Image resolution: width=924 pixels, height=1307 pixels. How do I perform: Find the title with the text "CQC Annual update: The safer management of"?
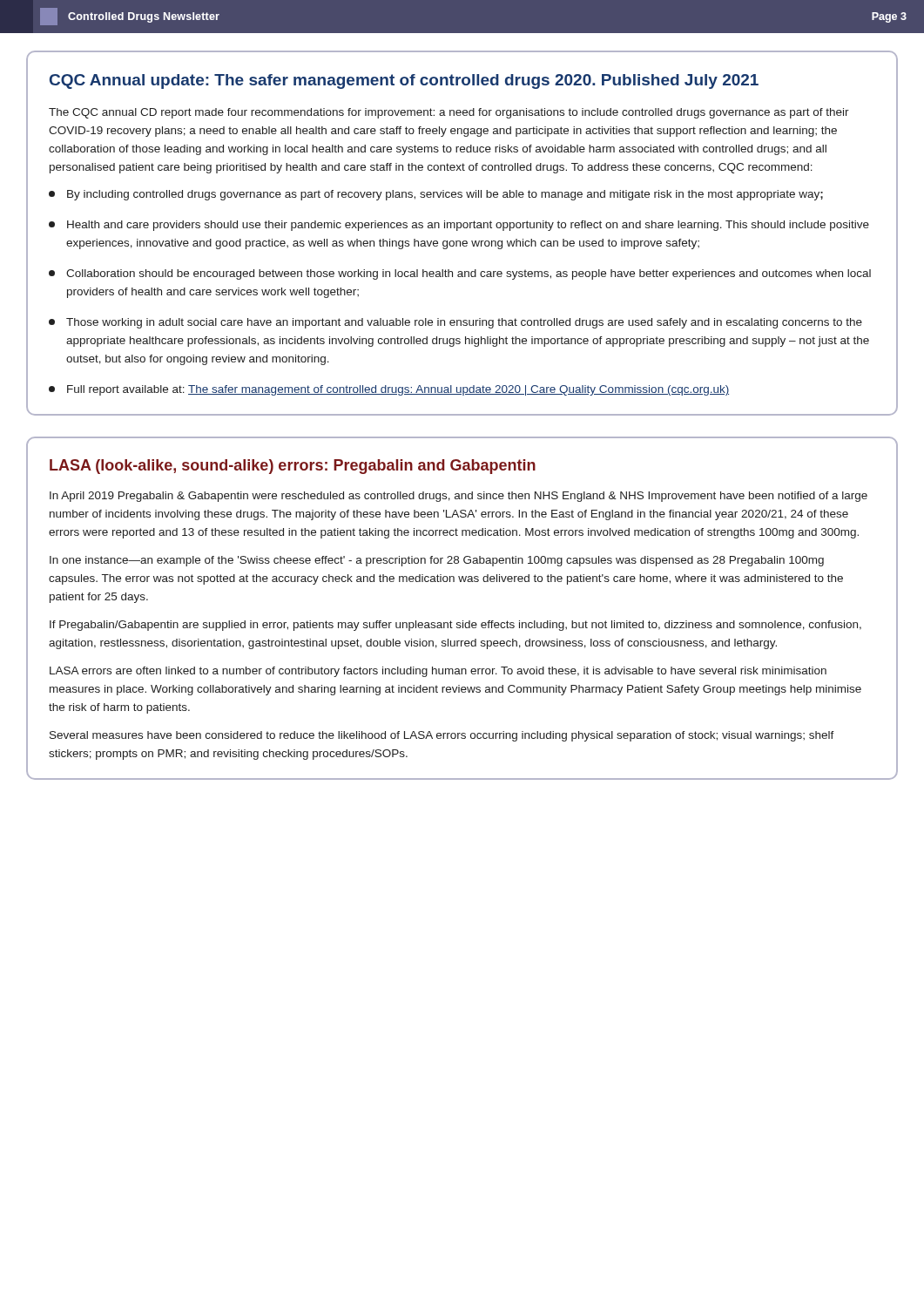(404, 80)
